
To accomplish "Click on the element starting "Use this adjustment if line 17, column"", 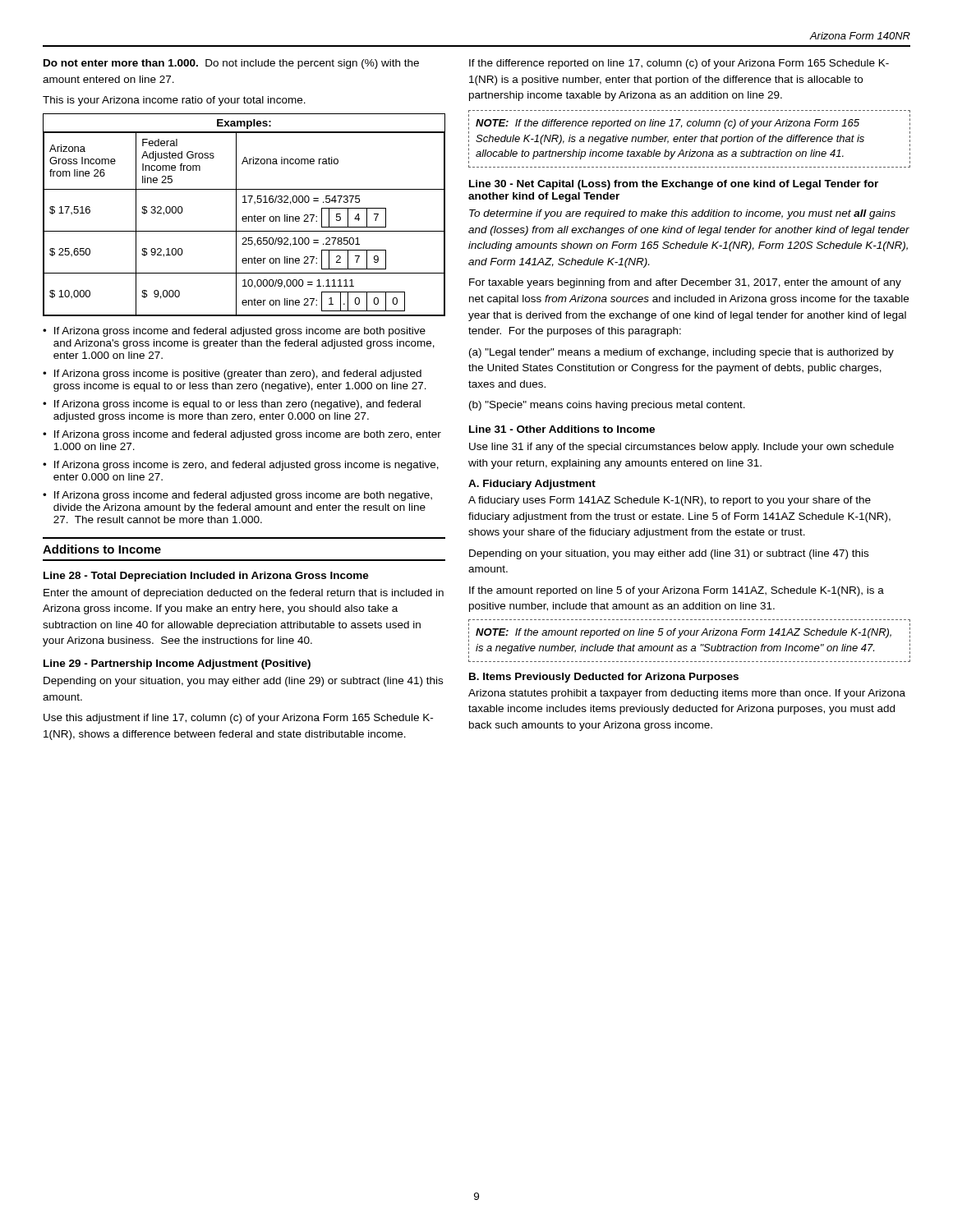I will [x=238, y=726].
